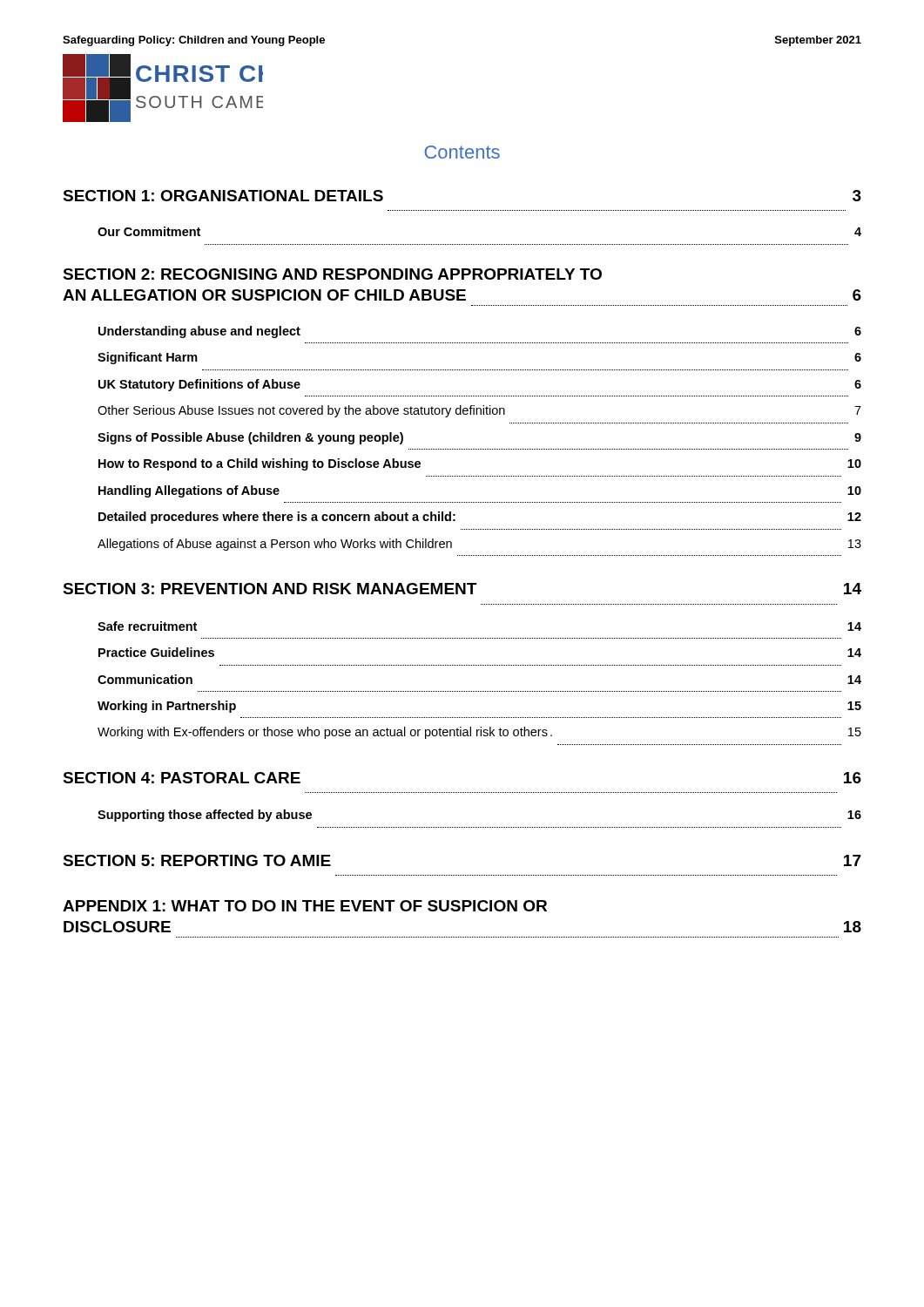Image resolution: width=924 pixels, height=1307 pixels.
Task: Select the text starting "Communication 14"
Action: pos(479,681)
